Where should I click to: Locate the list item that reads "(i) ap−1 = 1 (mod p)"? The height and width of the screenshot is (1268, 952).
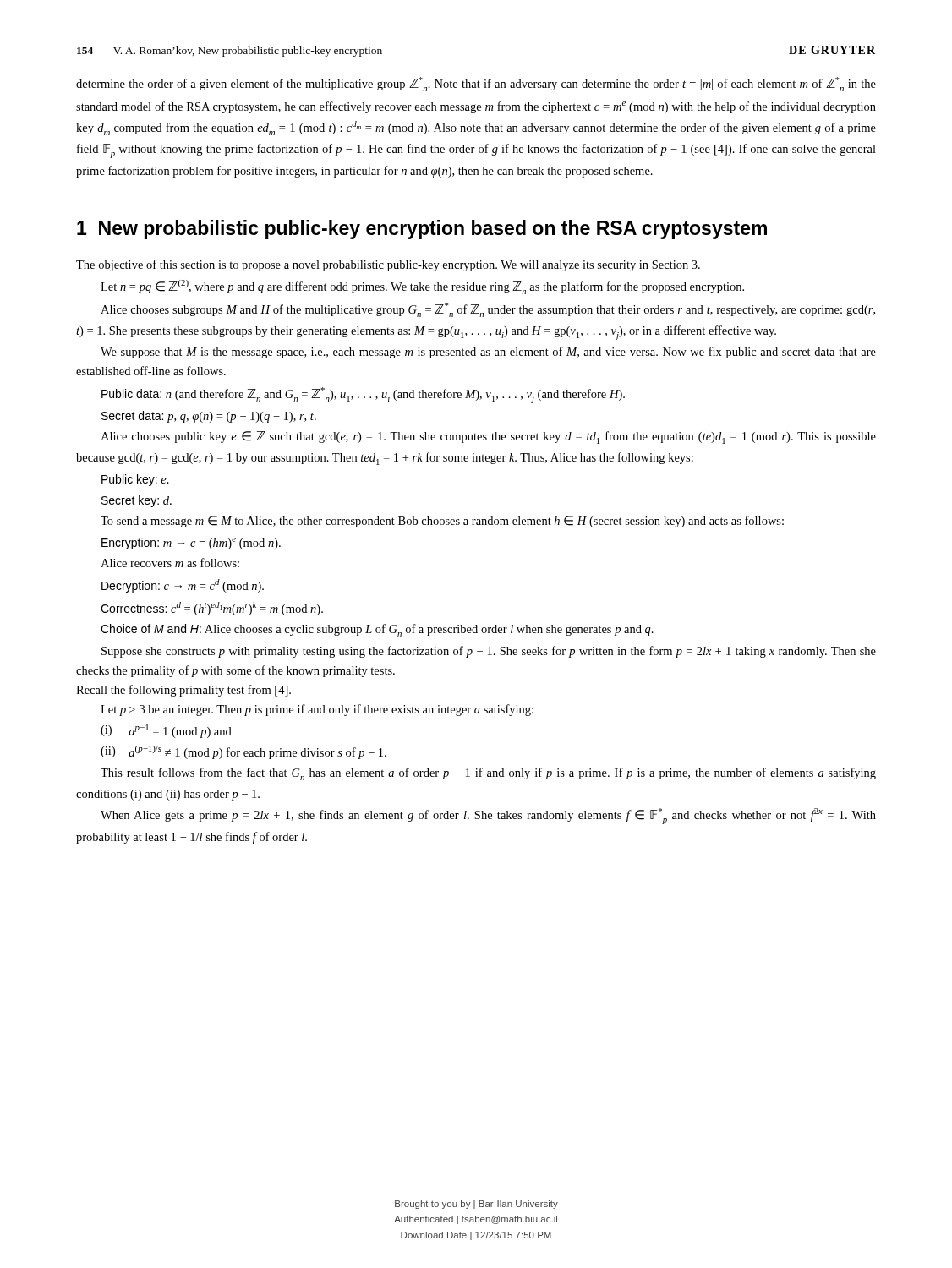pos(166,731)
